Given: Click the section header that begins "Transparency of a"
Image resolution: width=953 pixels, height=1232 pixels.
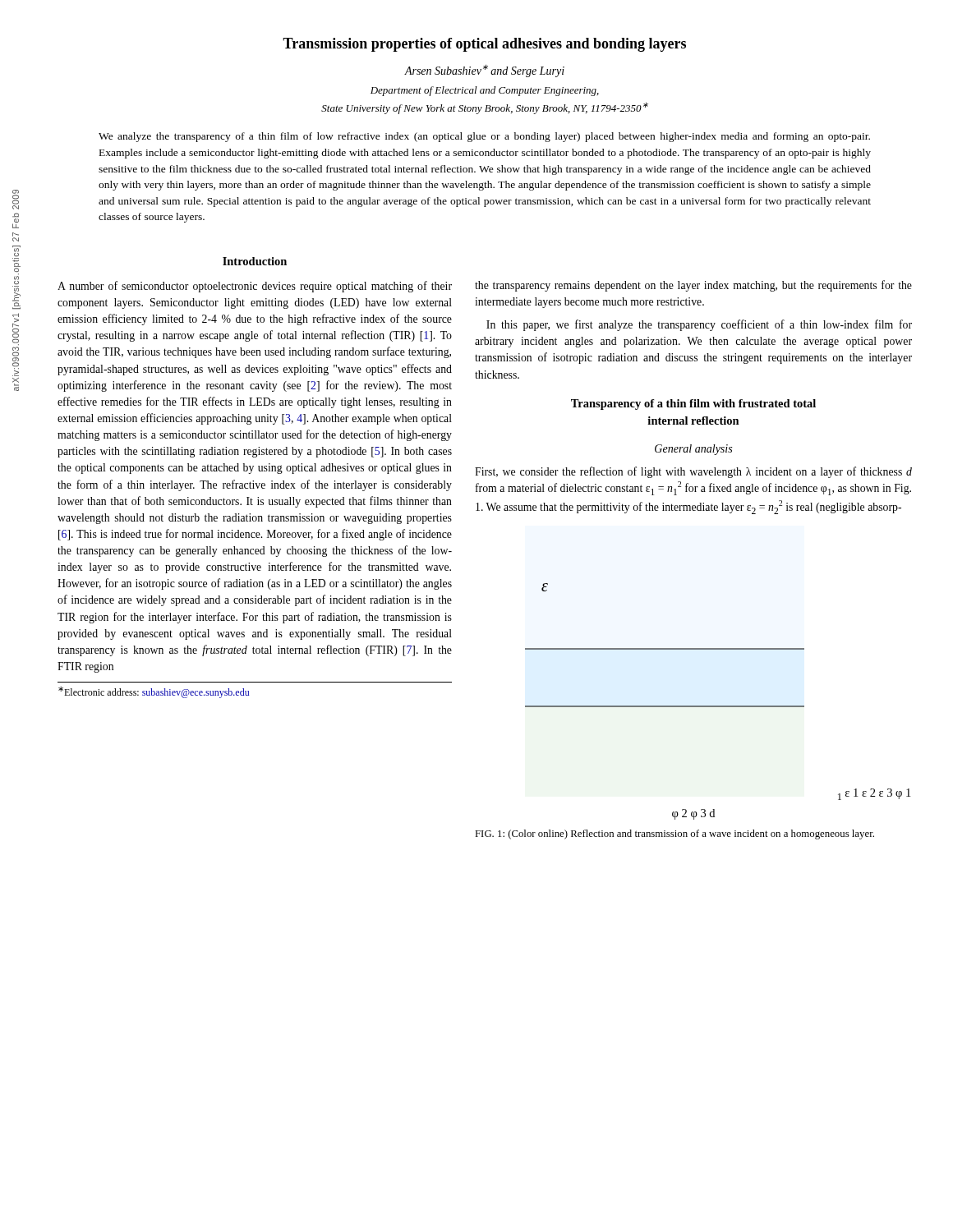Looking at the screenshot, I should click(693, 412).
